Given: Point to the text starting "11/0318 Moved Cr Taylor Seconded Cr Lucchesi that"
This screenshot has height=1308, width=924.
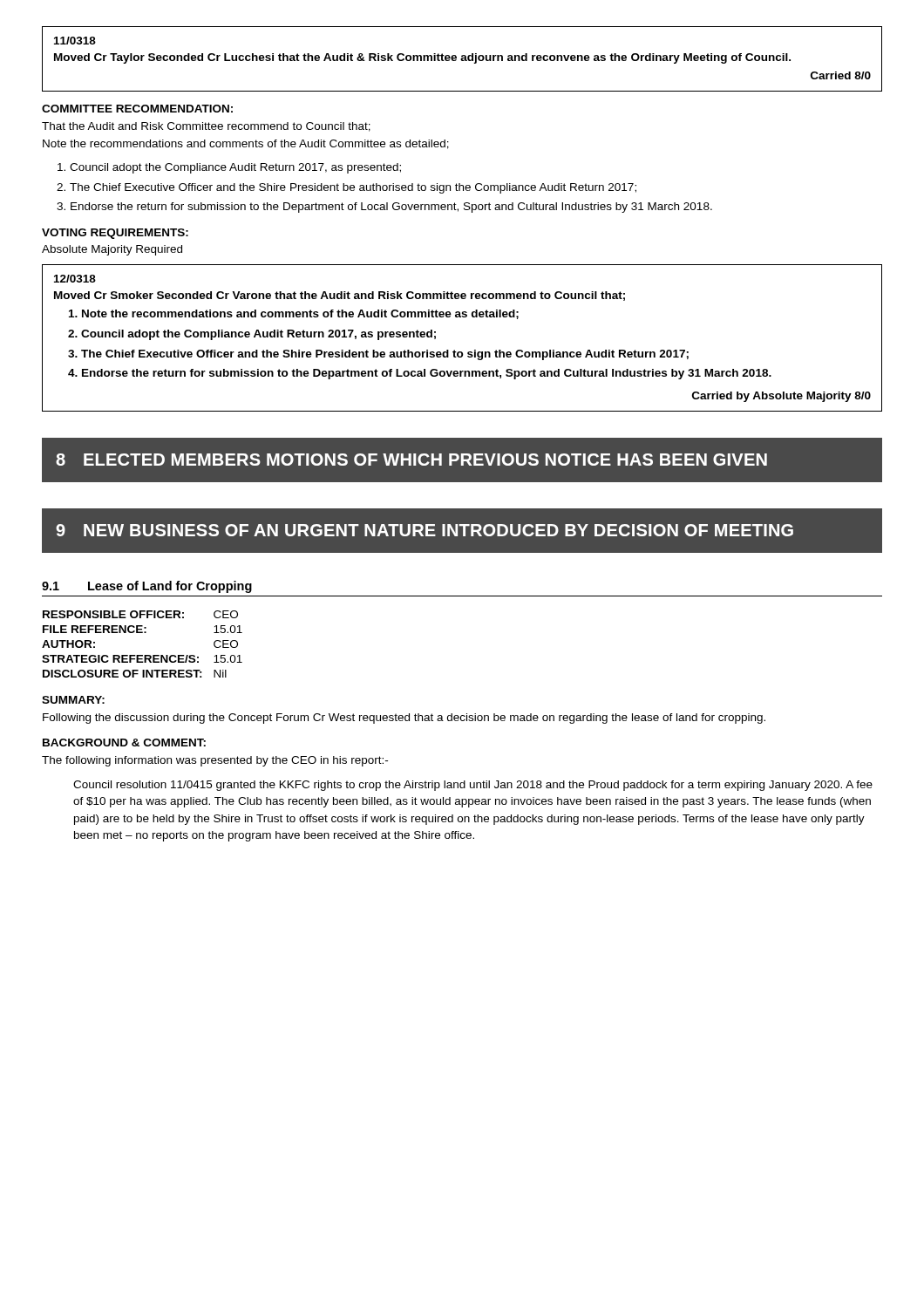Looking at the screenshot, I should pos(462,58).
